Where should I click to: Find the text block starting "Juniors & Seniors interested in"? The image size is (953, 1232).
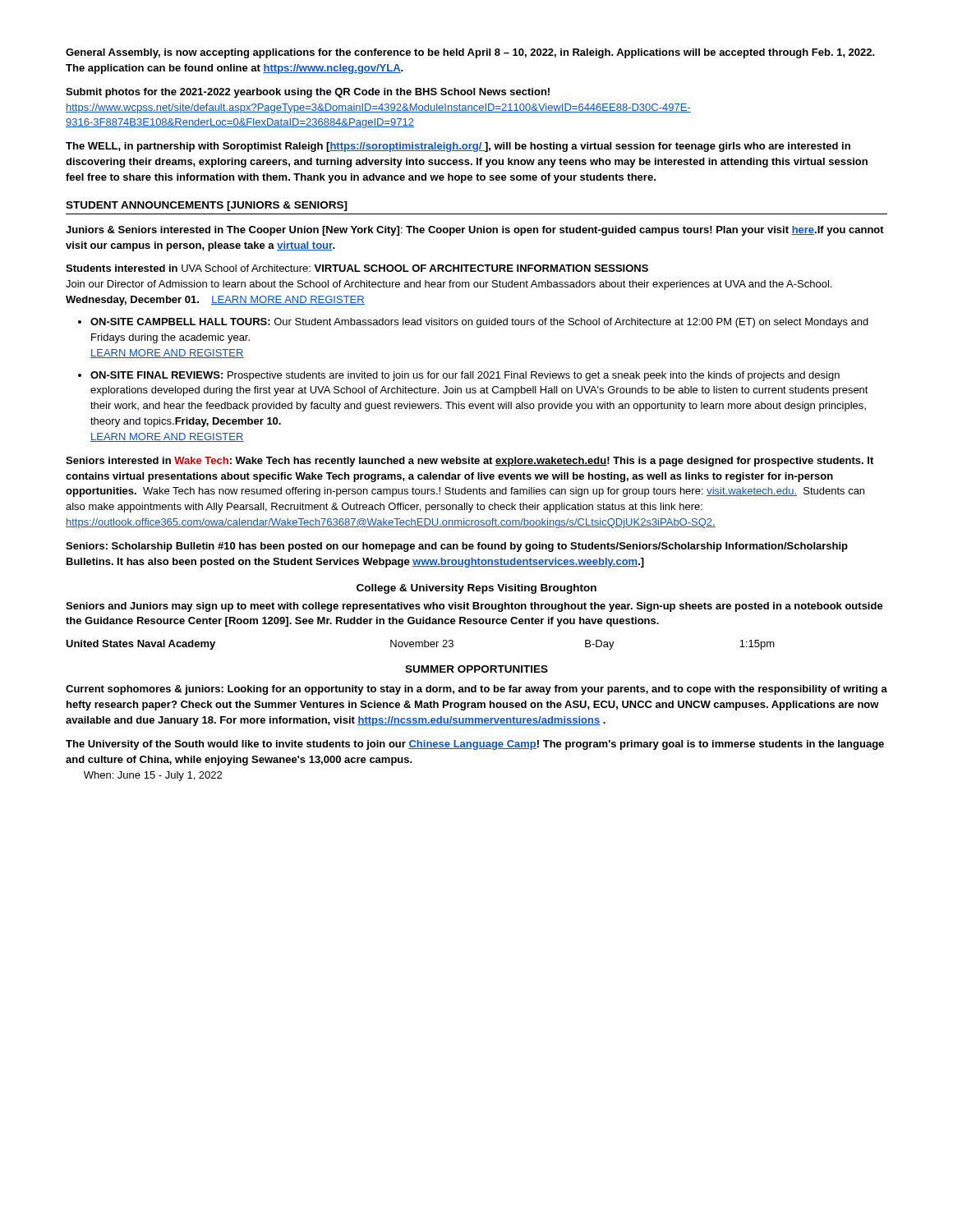475,237
